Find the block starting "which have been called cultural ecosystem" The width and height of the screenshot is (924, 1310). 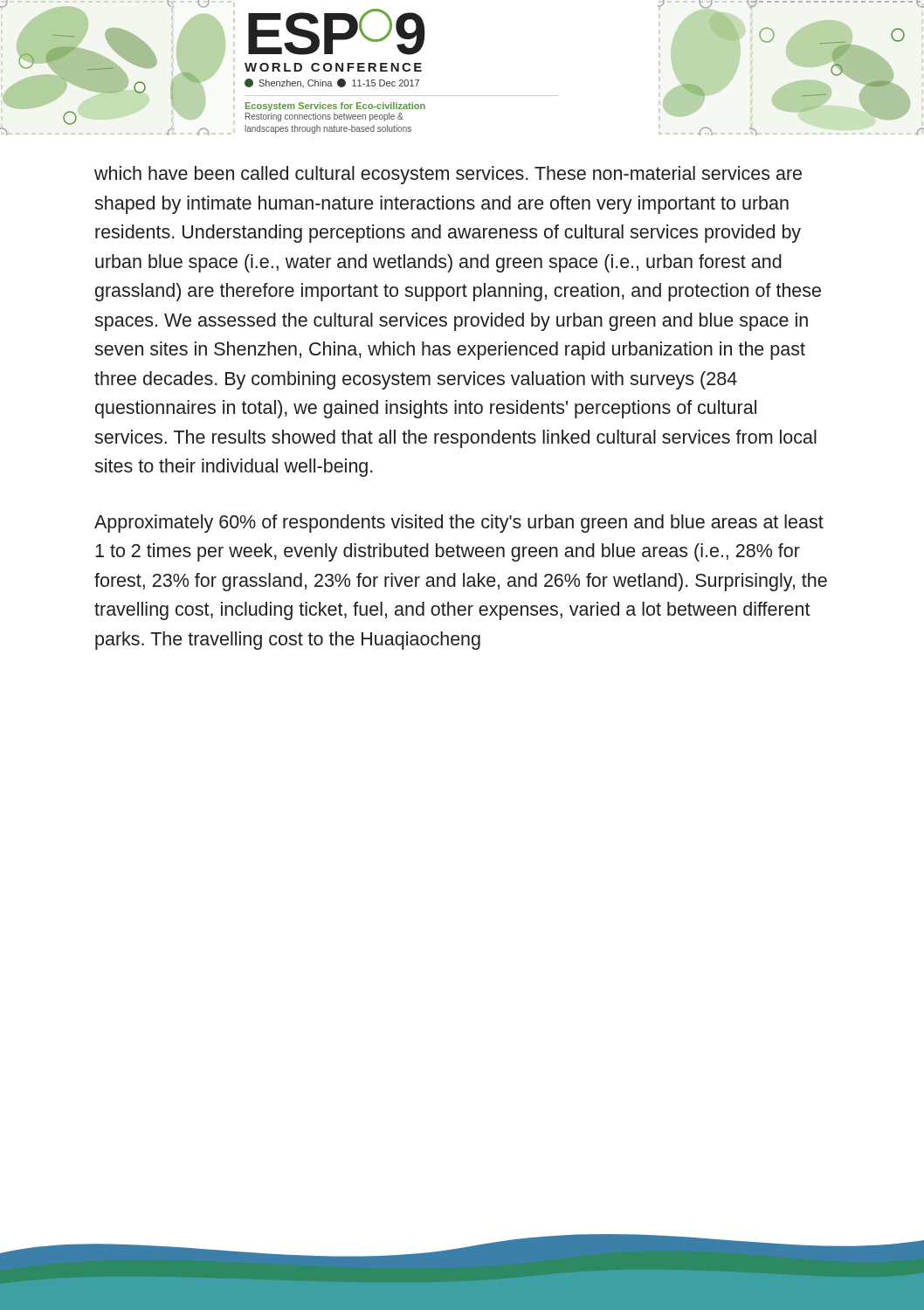(458, 320)
